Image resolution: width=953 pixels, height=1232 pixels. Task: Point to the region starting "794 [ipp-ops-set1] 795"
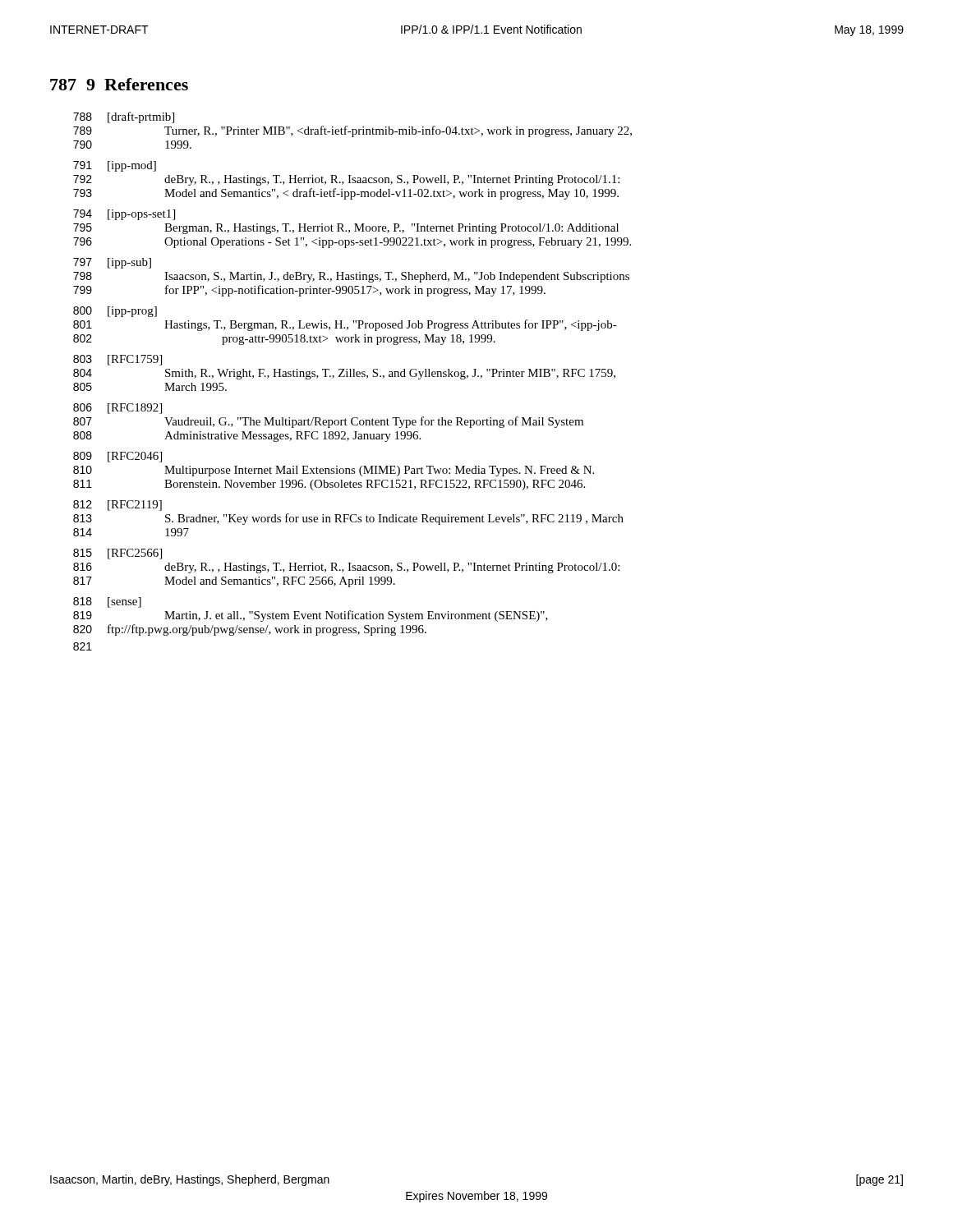click(476, 228)
